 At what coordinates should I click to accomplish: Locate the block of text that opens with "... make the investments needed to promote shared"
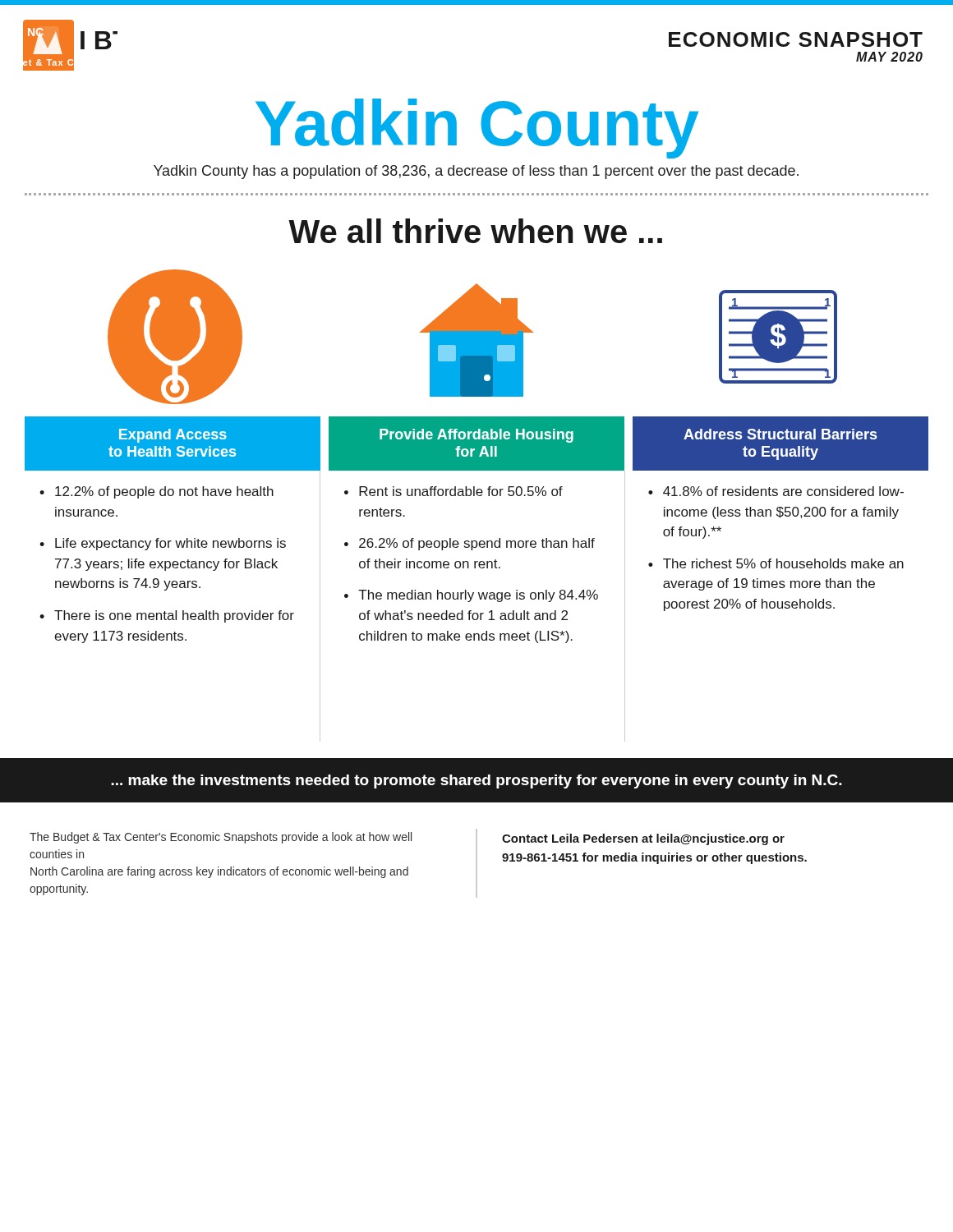(476, 780)
